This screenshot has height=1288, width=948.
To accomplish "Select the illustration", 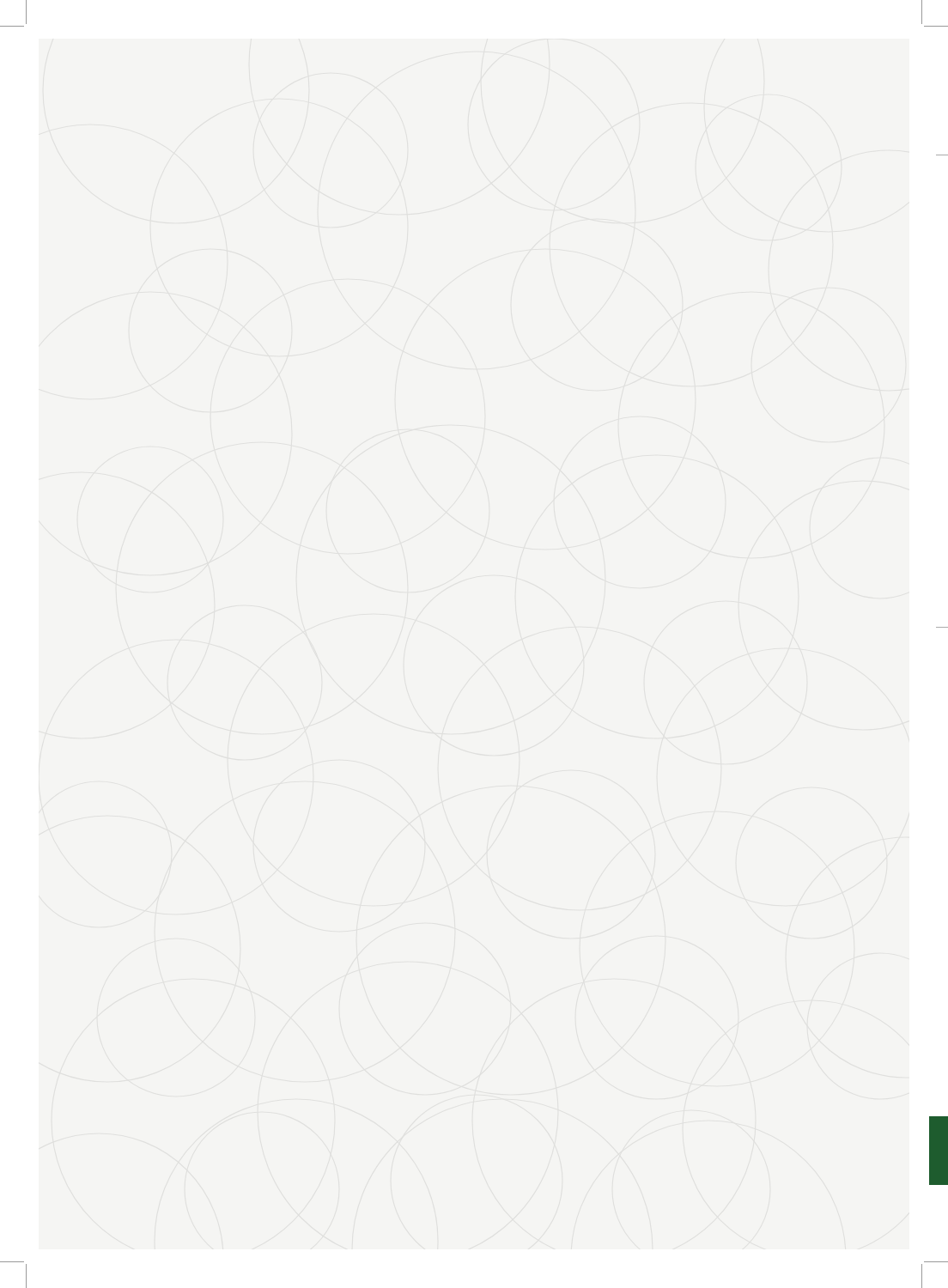I will tap(474, 644).
